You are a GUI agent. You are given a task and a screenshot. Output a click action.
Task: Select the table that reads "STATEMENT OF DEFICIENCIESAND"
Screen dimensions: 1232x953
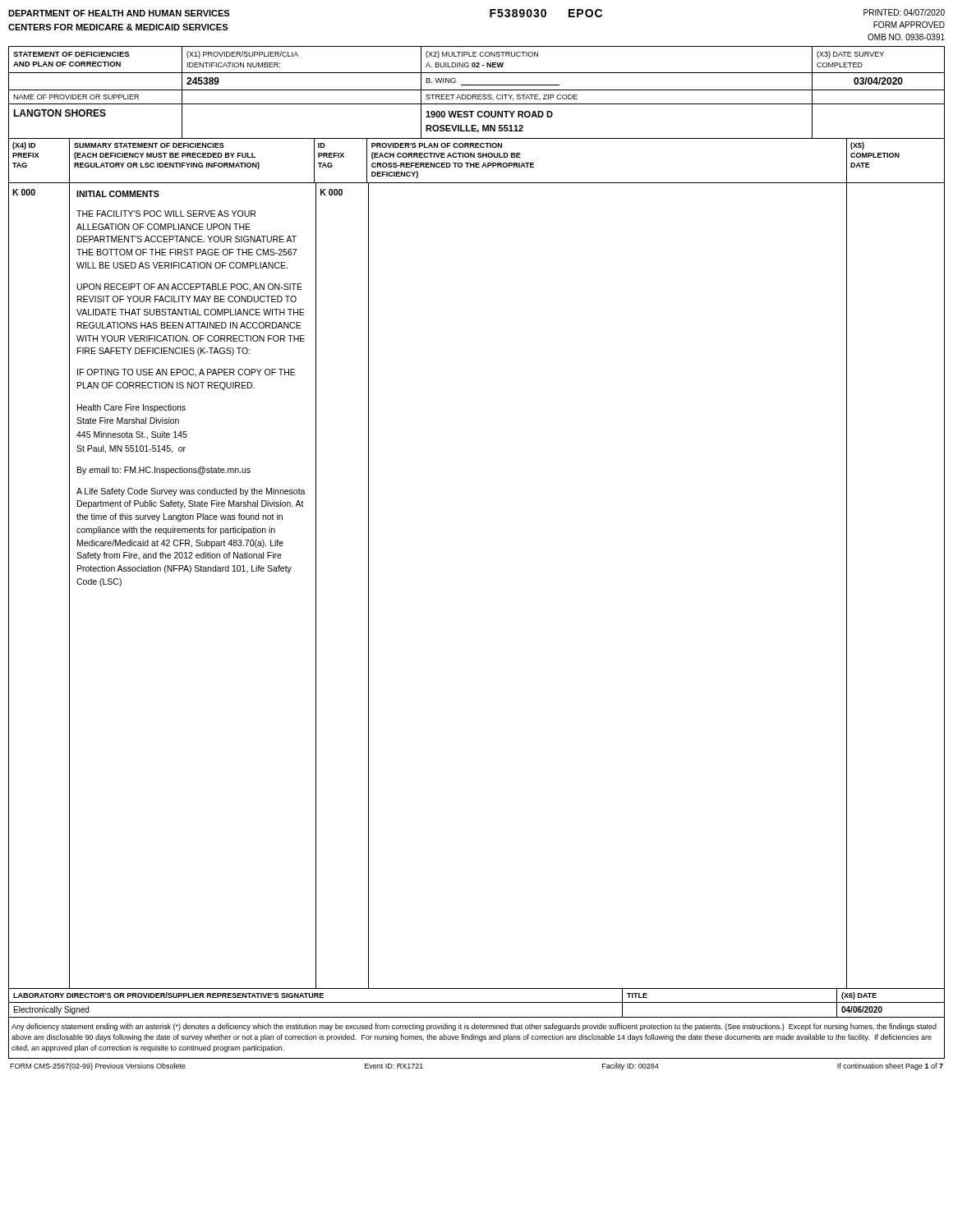[476, 92]
